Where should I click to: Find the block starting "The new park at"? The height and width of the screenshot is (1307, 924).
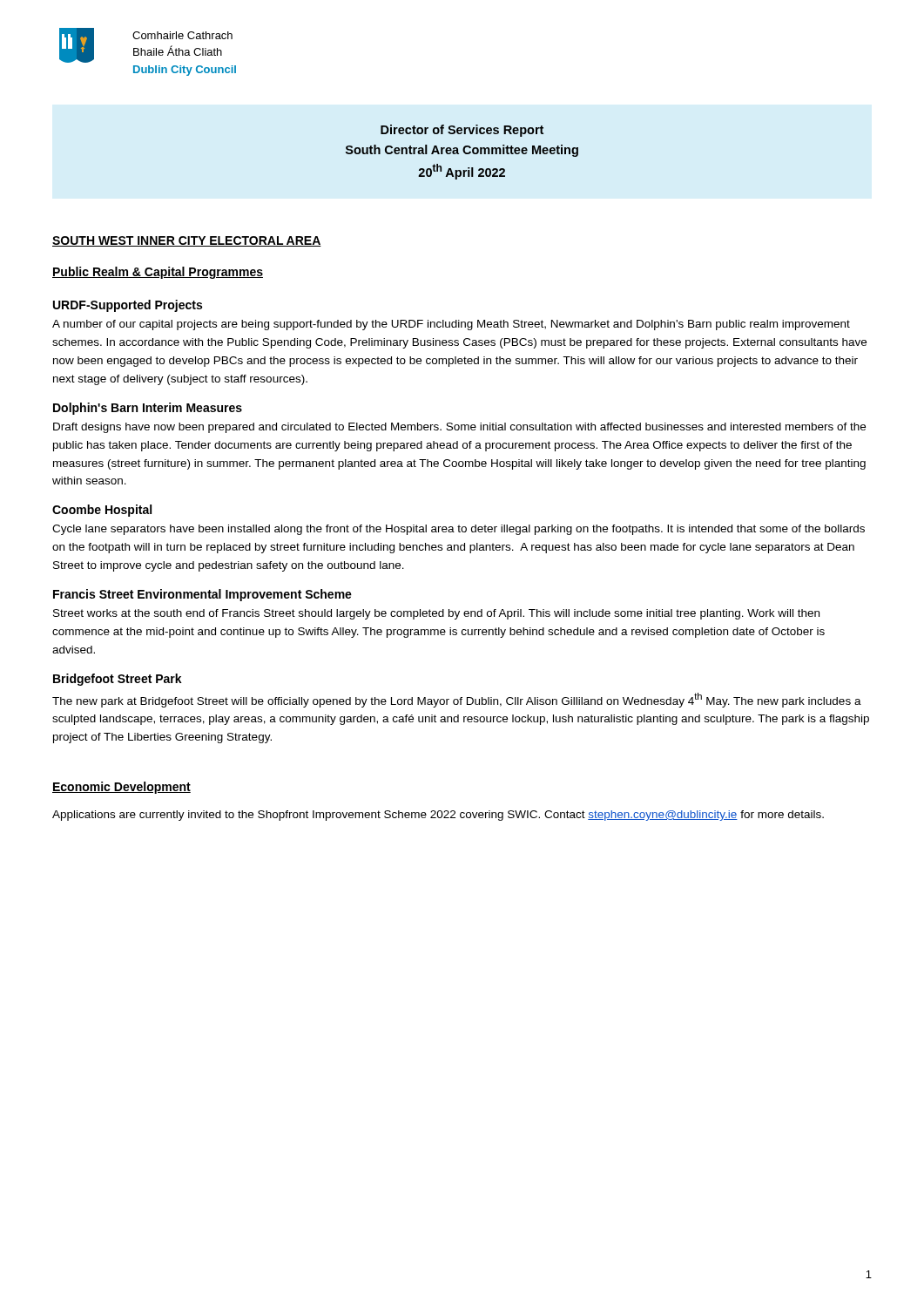click(461, 717)
